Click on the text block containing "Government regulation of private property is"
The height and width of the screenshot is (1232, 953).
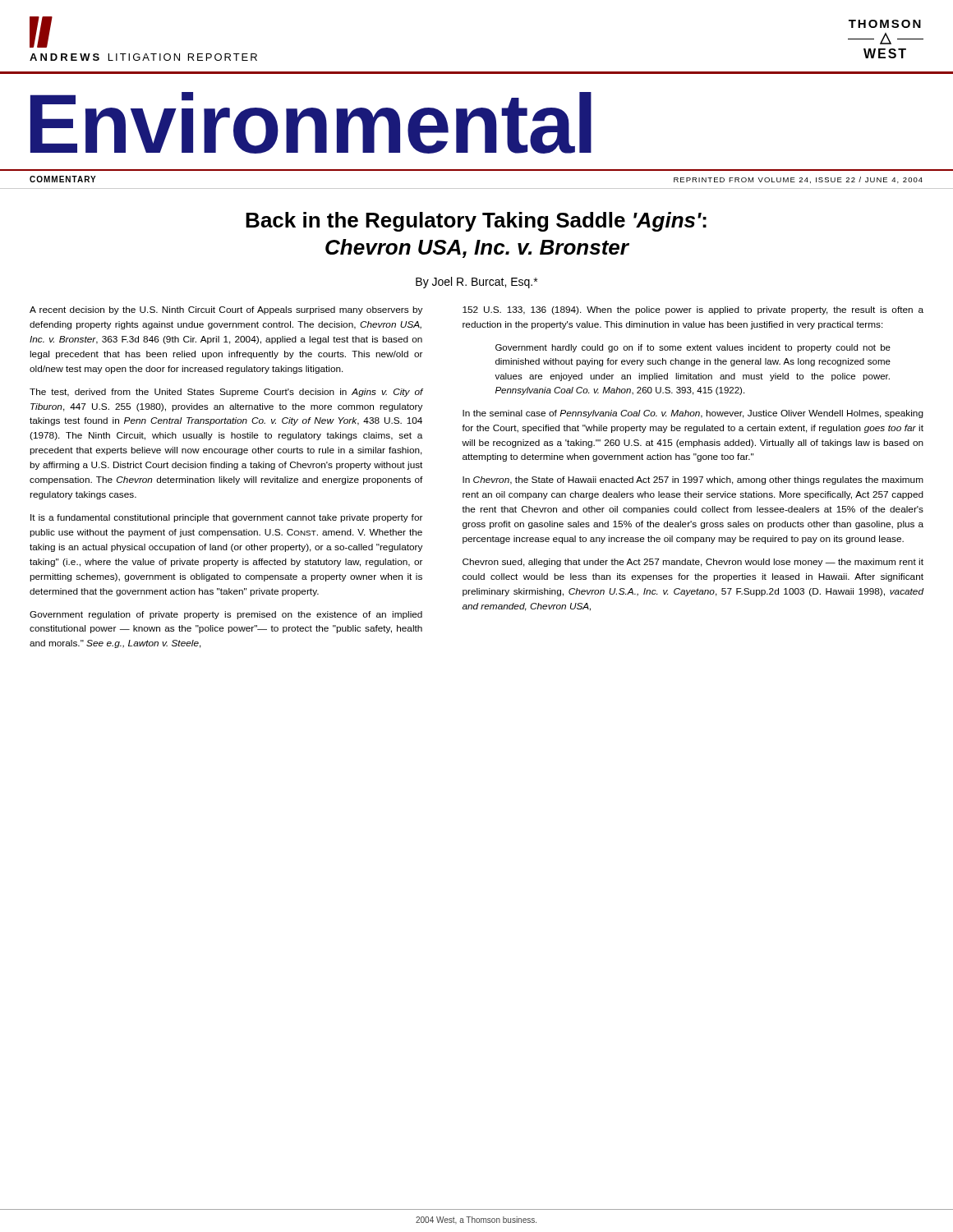tap(226, 629)
